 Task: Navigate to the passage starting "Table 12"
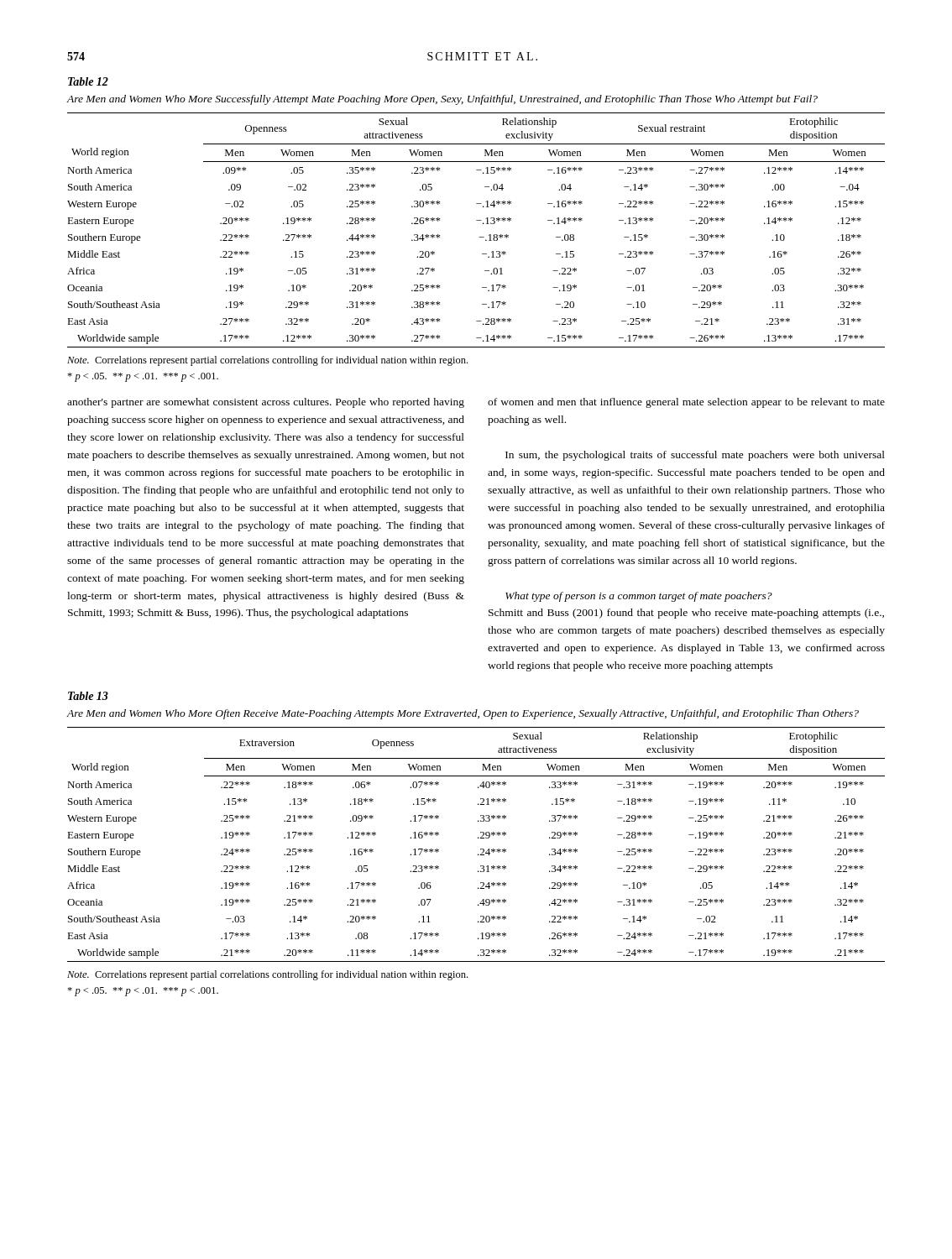click(88, 82)
